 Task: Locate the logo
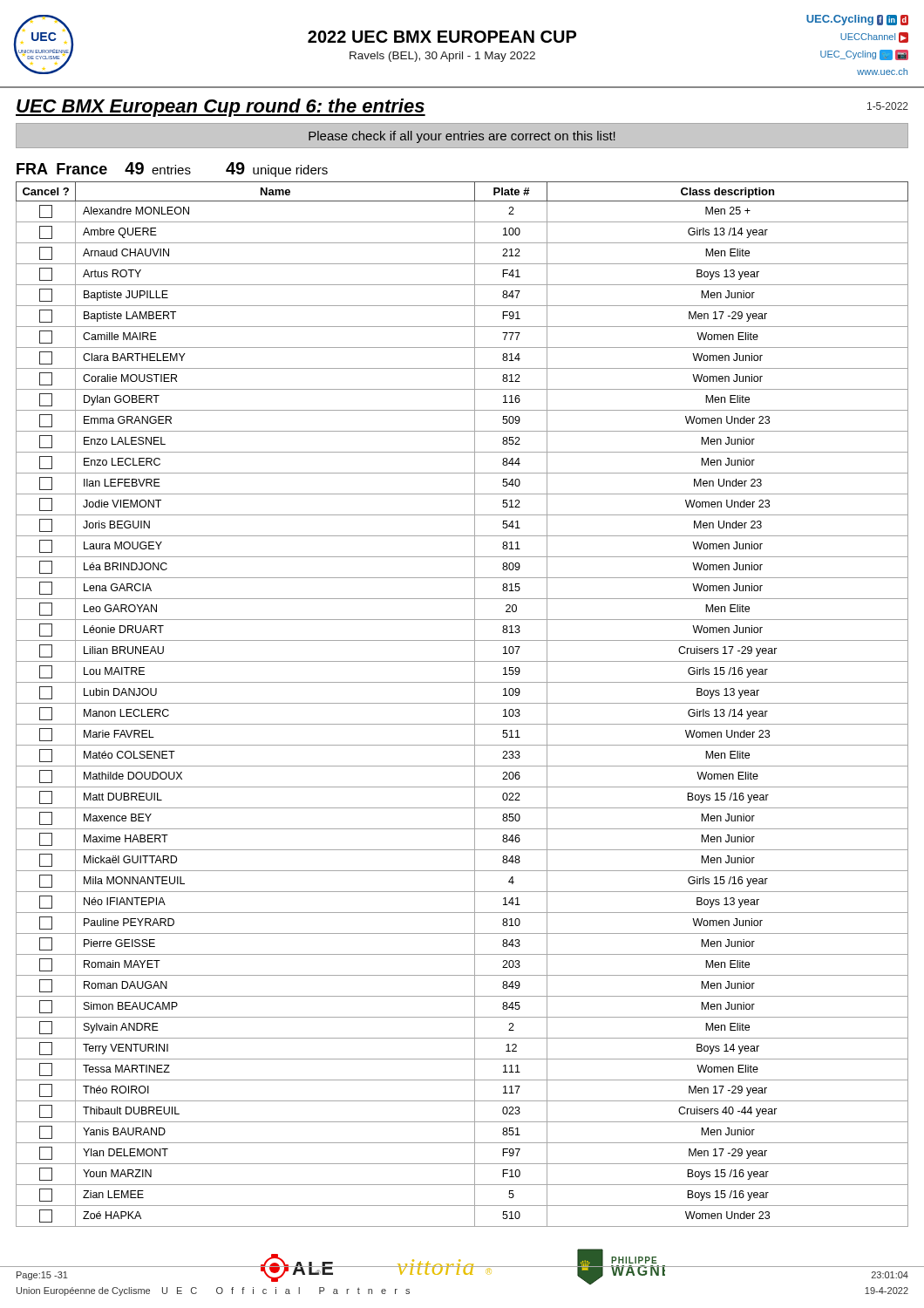[x=462, y=1268]
